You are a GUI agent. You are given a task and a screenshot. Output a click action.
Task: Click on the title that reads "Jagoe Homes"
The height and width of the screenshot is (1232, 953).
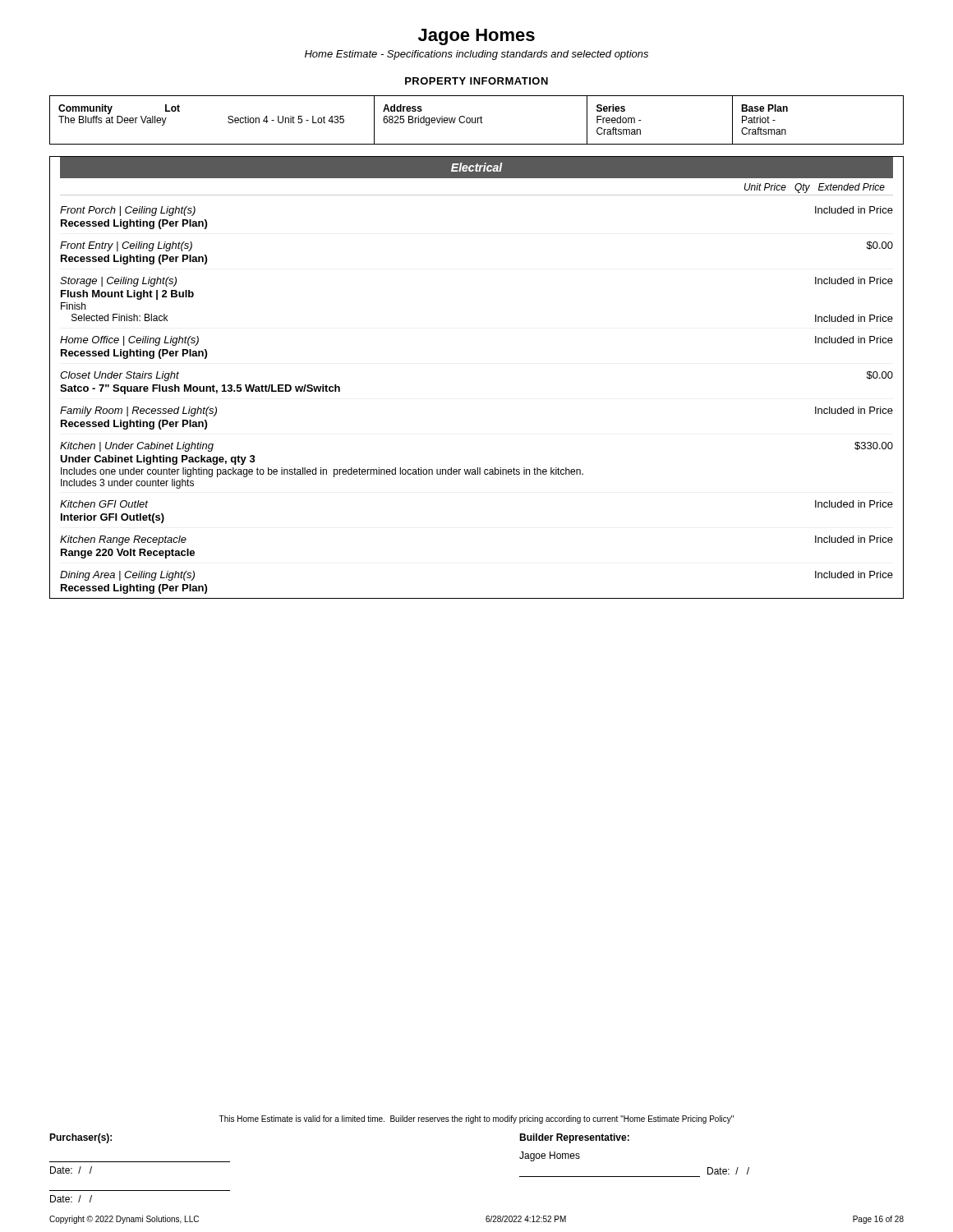click(476, 35)
